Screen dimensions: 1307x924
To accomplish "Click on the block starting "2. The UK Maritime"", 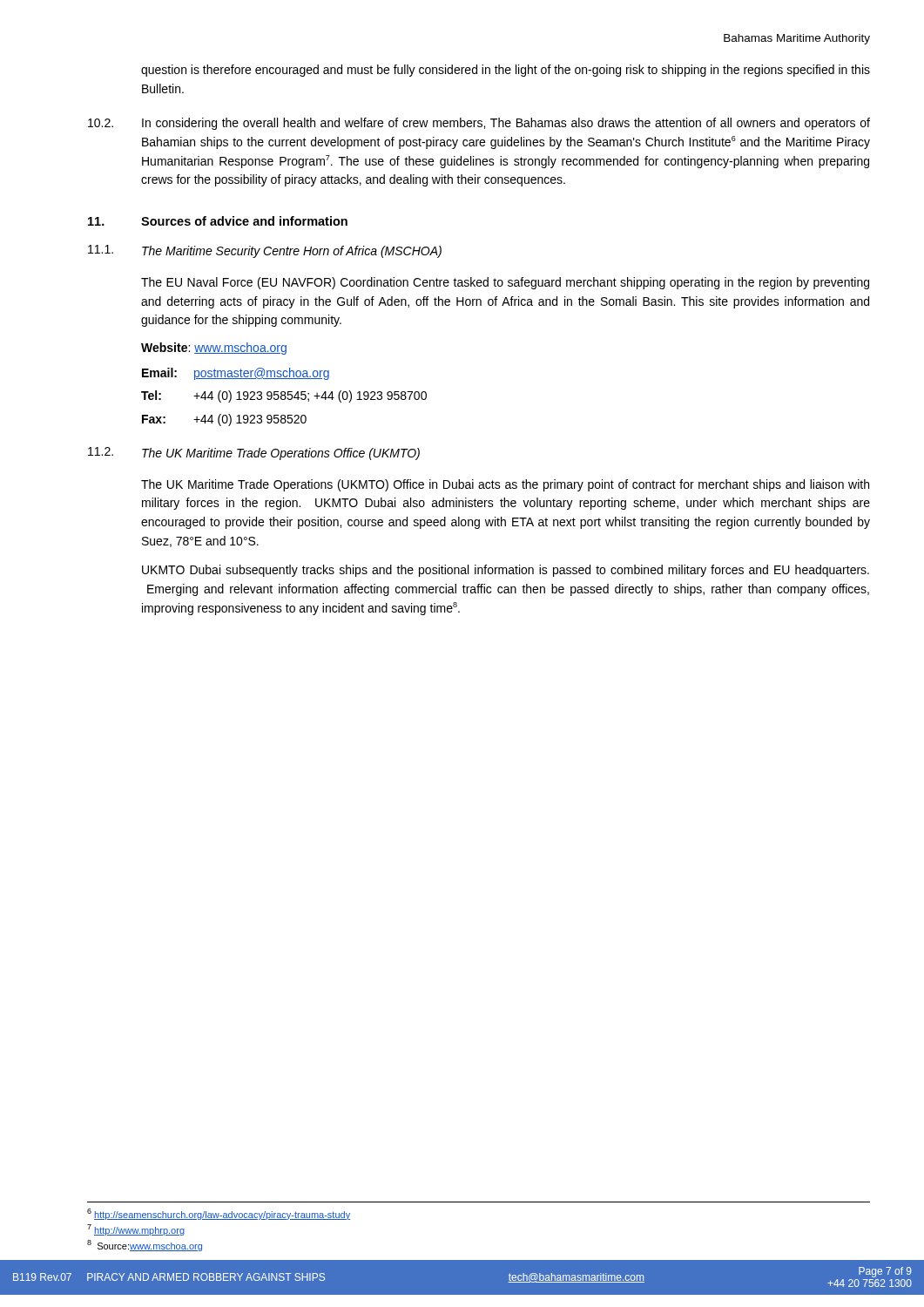I will coord(254,454).
